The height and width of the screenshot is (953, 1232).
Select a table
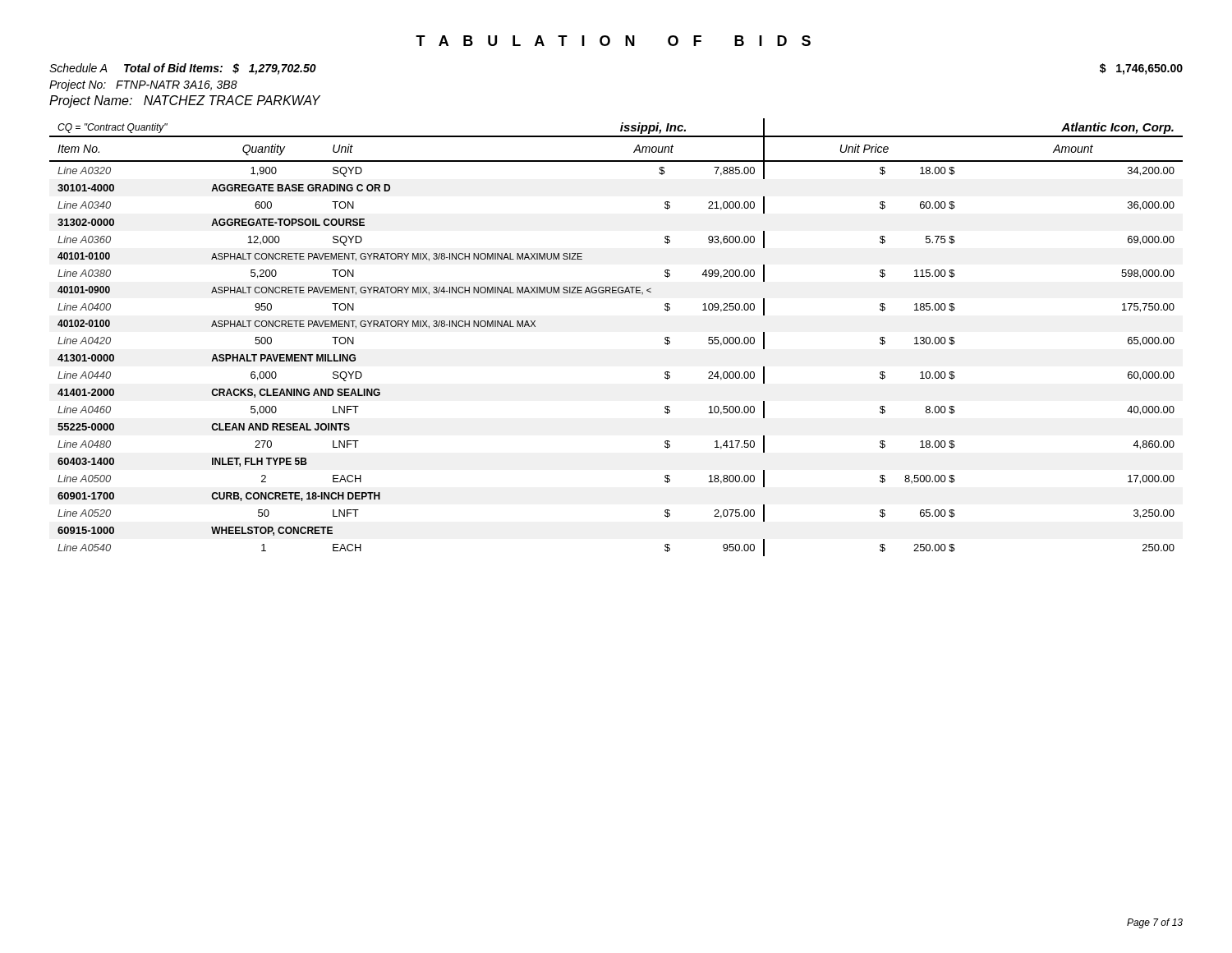click(616, 337)
